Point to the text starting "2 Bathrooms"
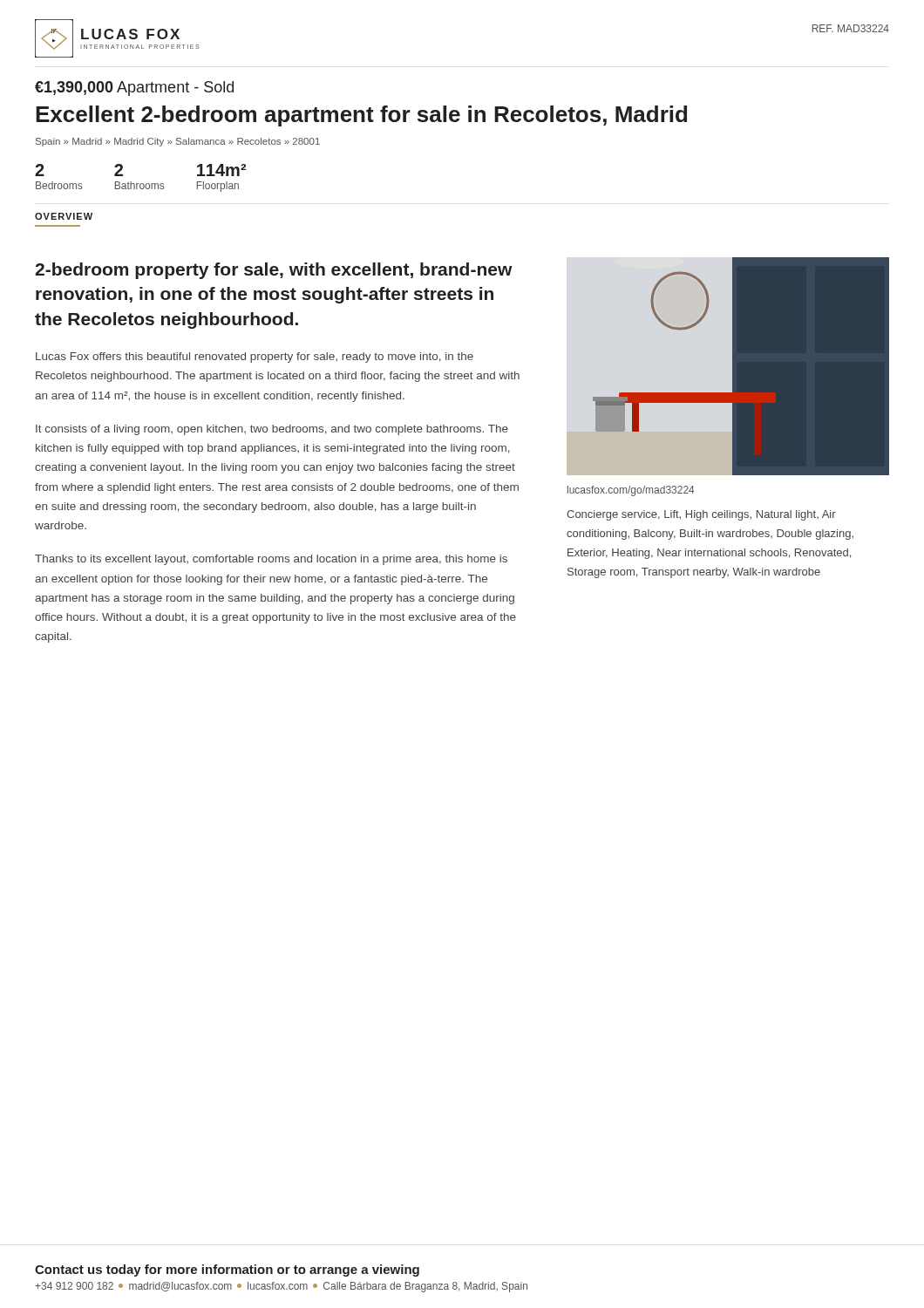 point(139,176)
